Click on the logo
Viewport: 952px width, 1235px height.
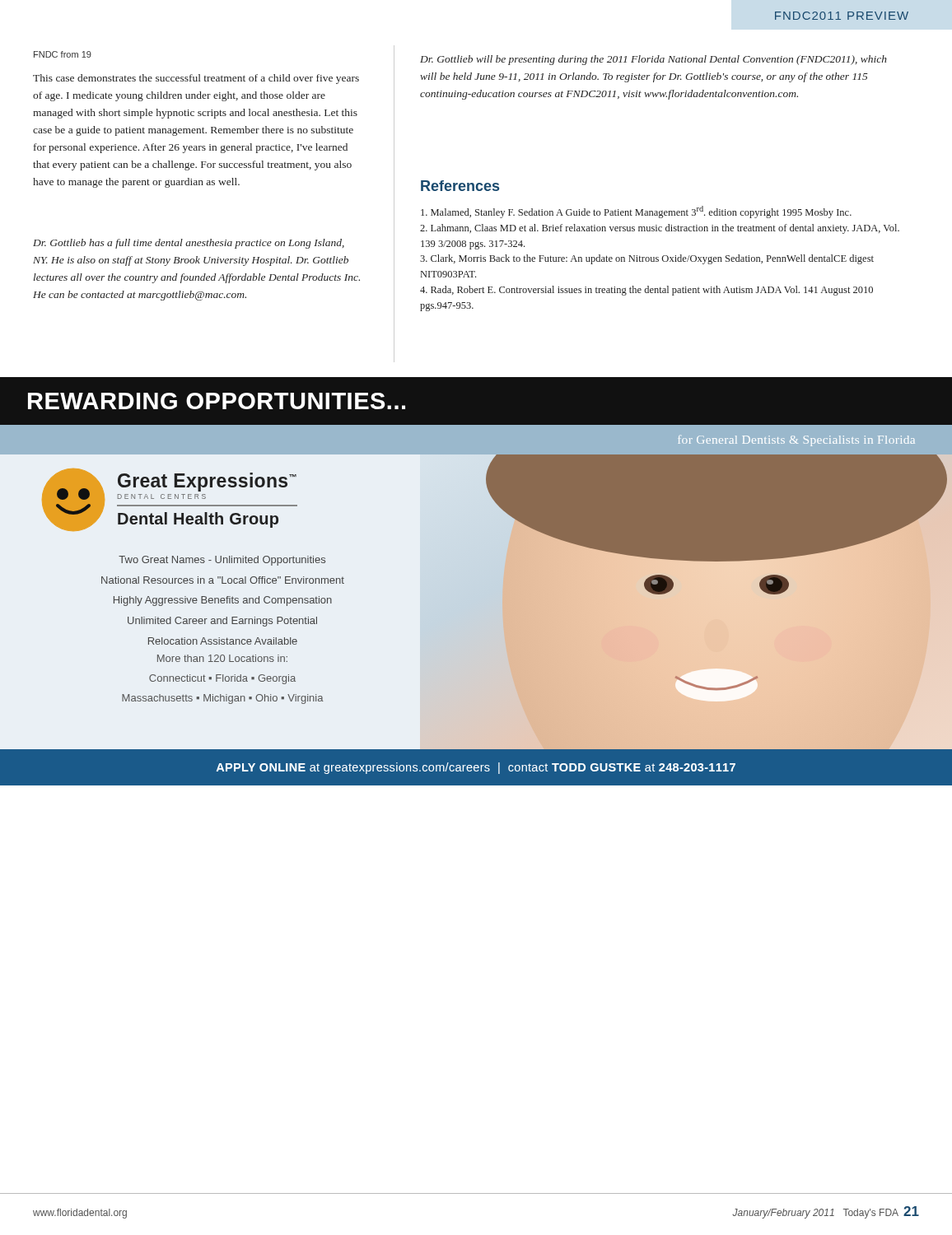coord(222,500)
